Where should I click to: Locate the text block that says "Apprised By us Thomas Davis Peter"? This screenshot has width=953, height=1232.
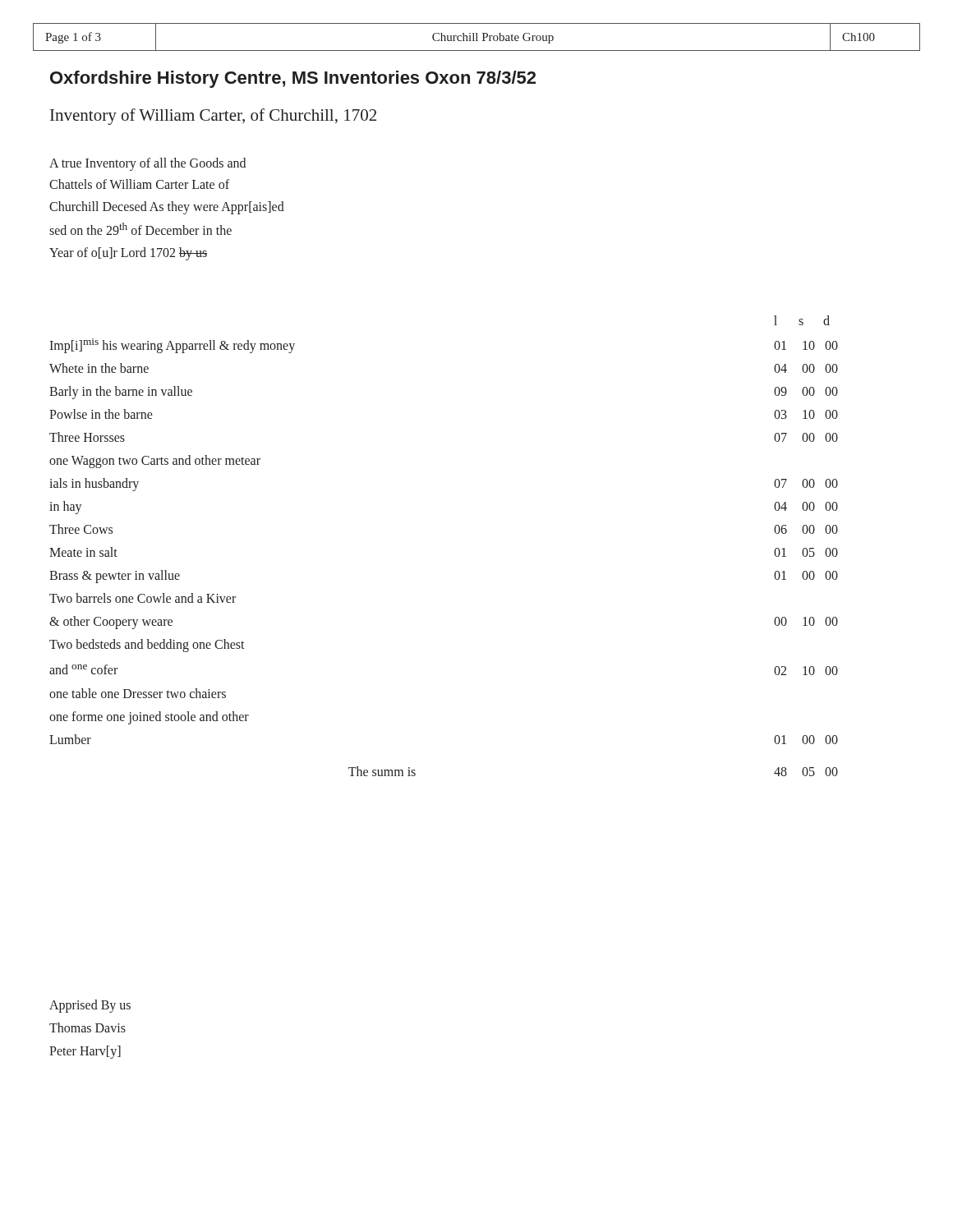pos(90,1028)
